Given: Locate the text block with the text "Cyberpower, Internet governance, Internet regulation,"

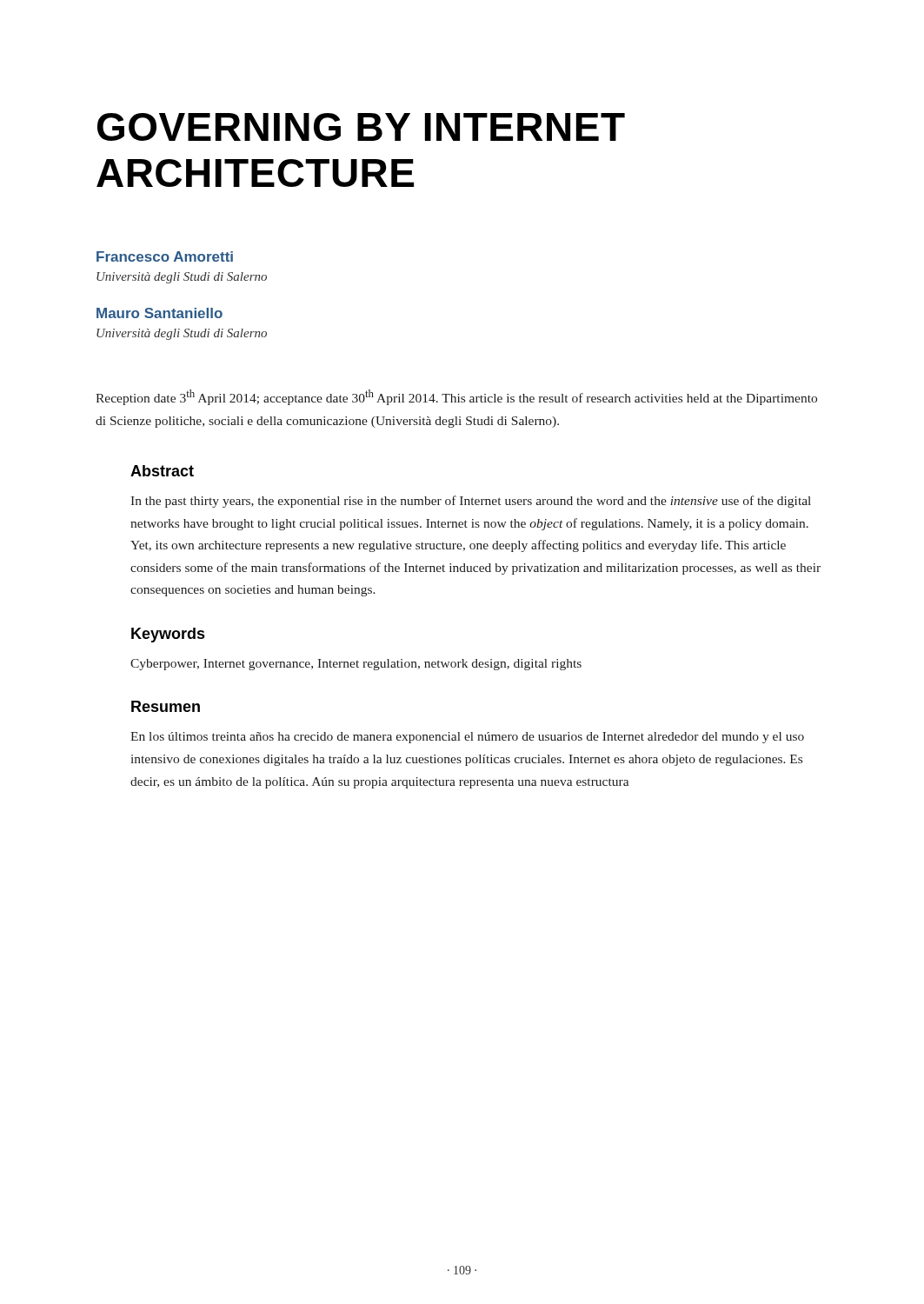Looking at the screenshot, I should tap(356, 663).
